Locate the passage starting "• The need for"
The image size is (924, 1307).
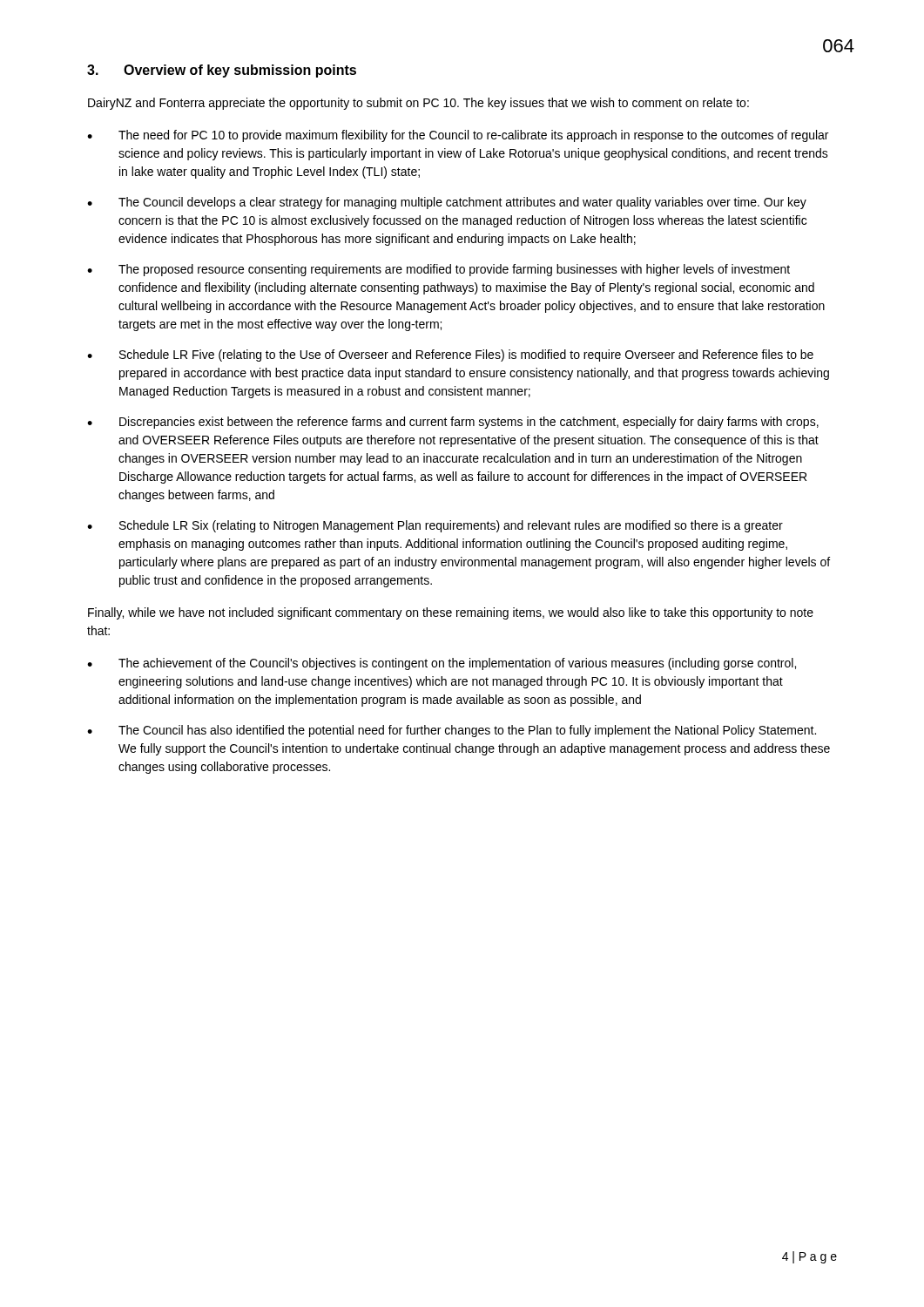(462, 154)
